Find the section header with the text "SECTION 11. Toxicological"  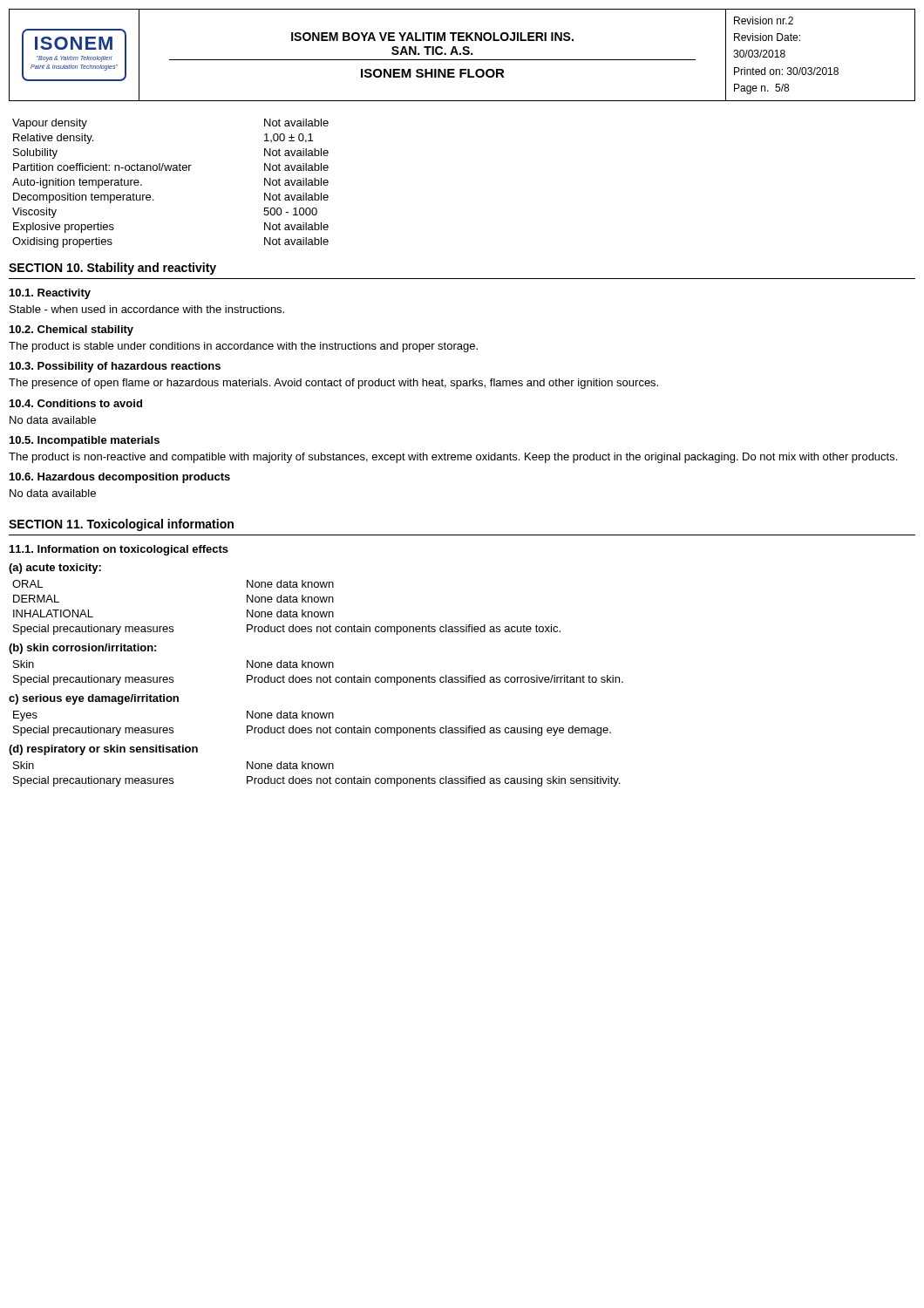click(x=122, y=524)
